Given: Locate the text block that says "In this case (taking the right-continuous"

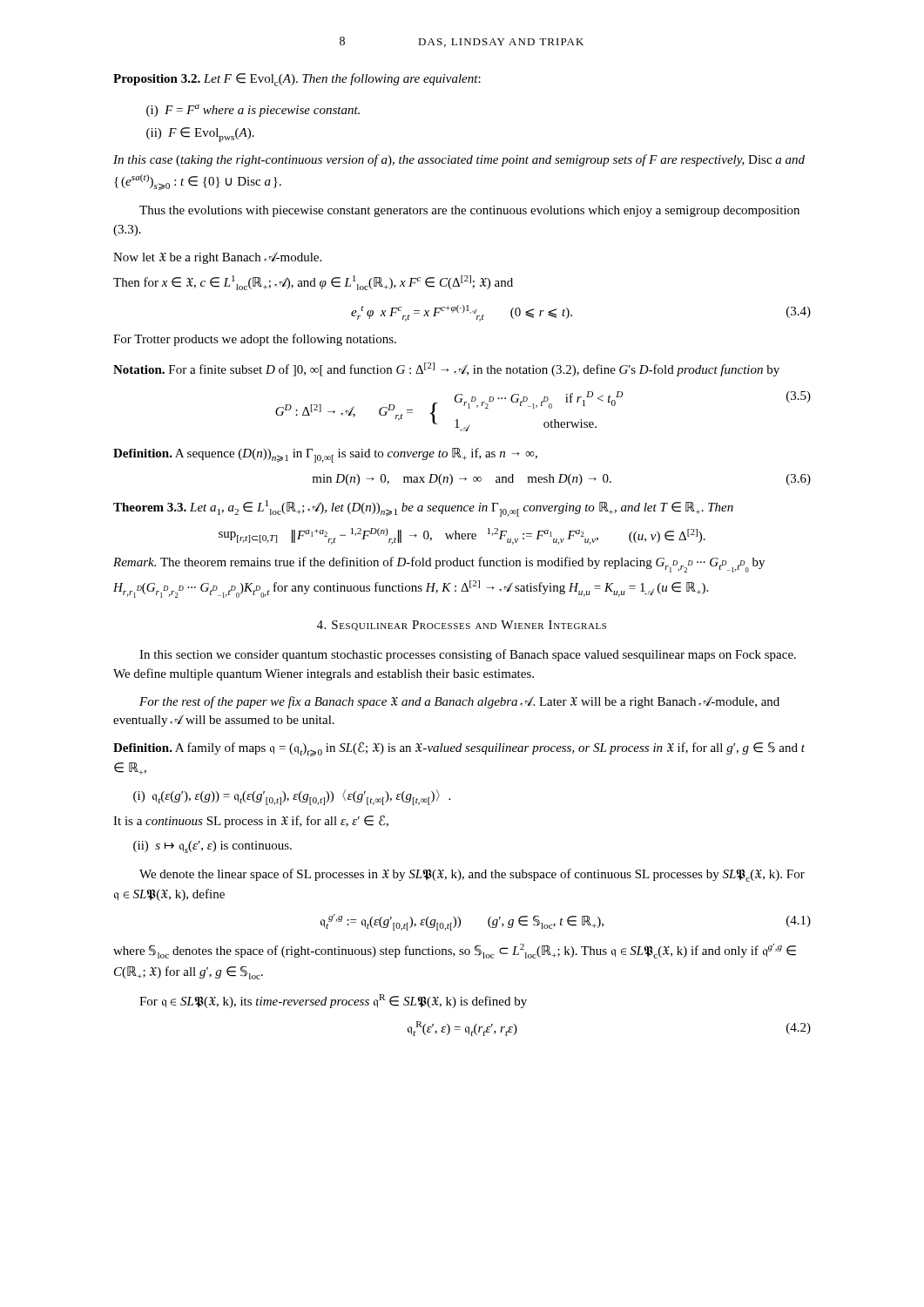Looking at the screenshot, I should (x=459, y=172).
